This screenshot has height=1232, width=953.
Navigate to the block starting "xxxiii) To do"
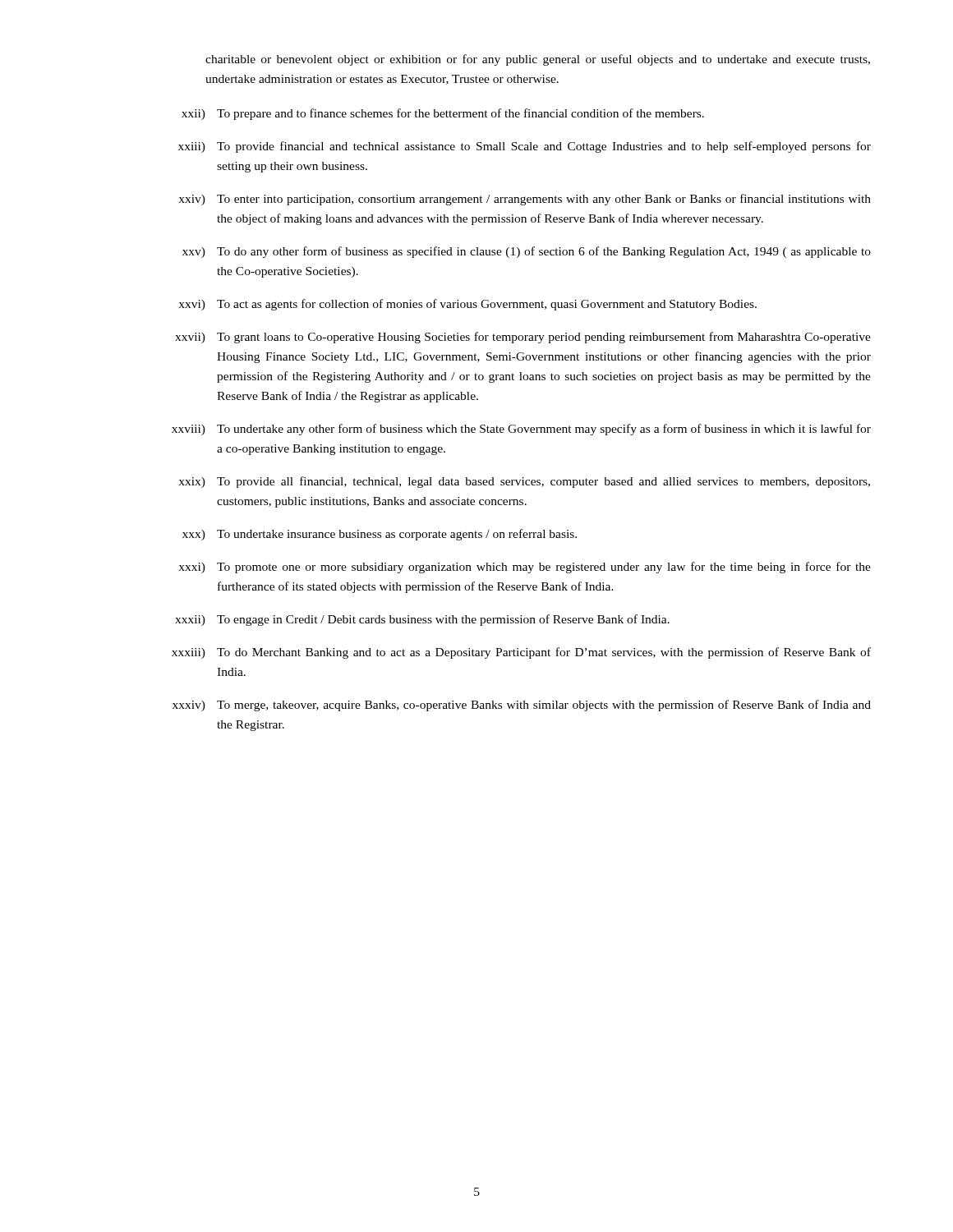[499, 662]
